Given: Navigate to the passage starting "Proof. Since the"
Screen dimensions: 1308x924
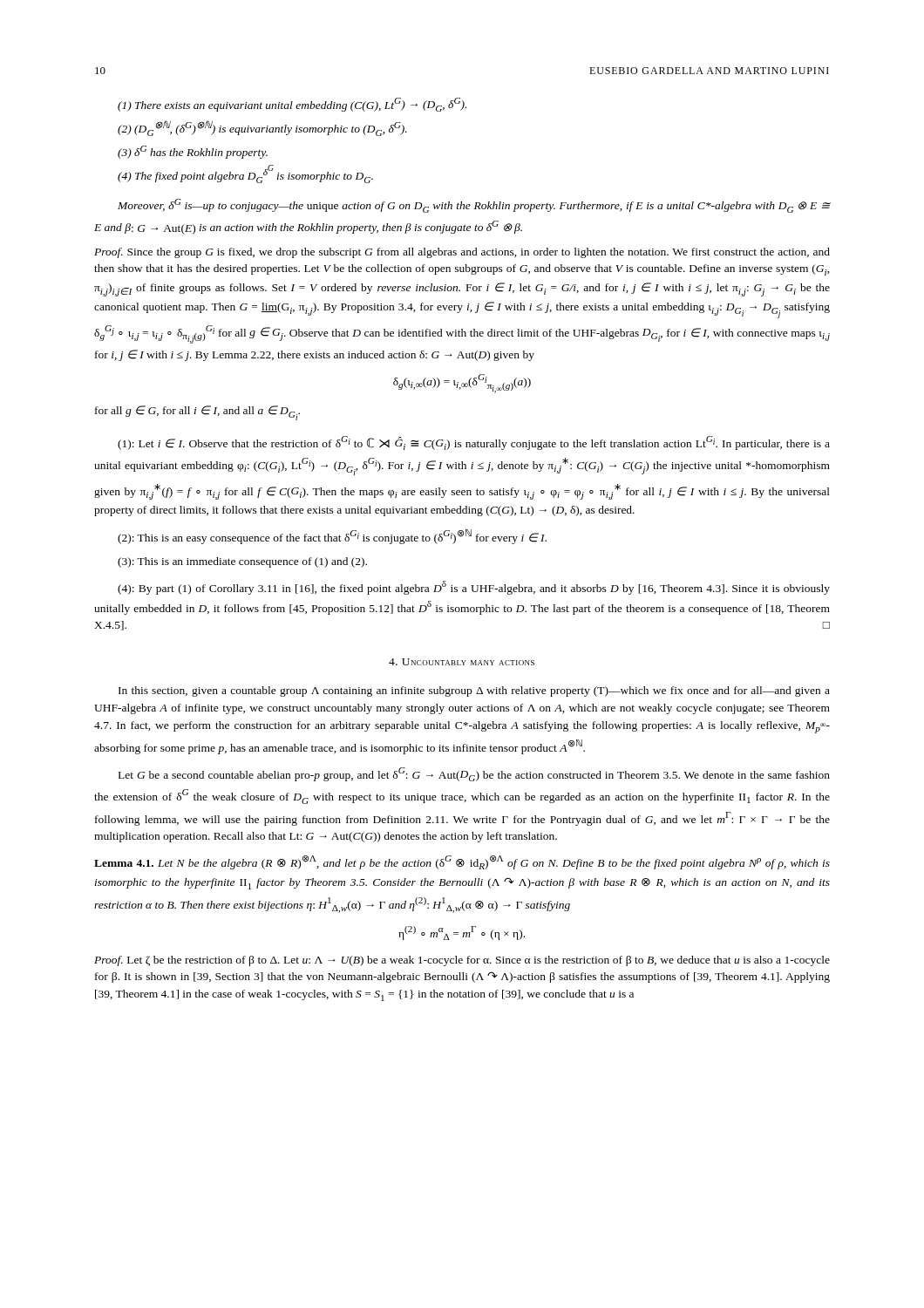Looking at the screenshot, I should pos(462,303).
